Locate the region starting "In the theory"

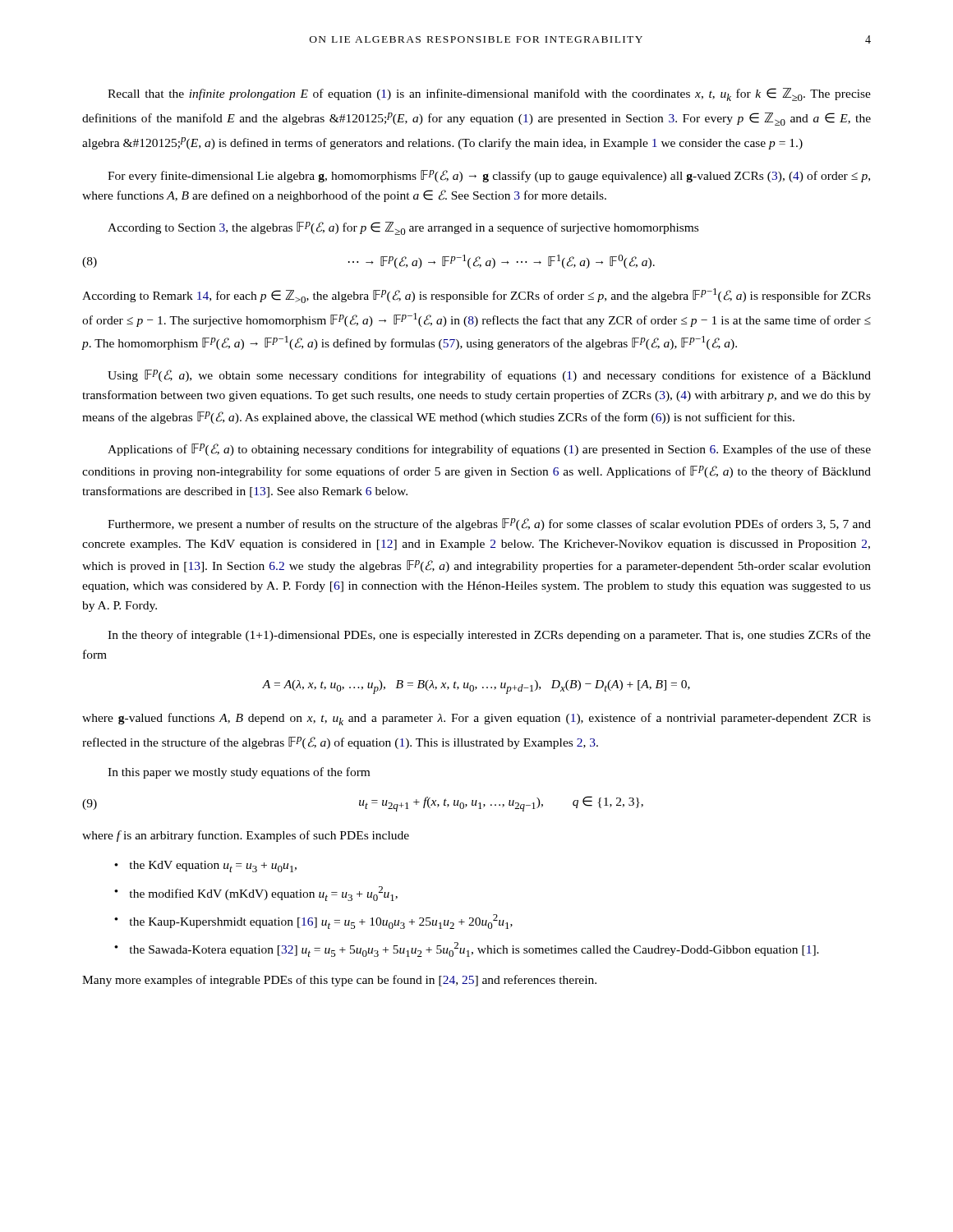click(x=476, y=645)
